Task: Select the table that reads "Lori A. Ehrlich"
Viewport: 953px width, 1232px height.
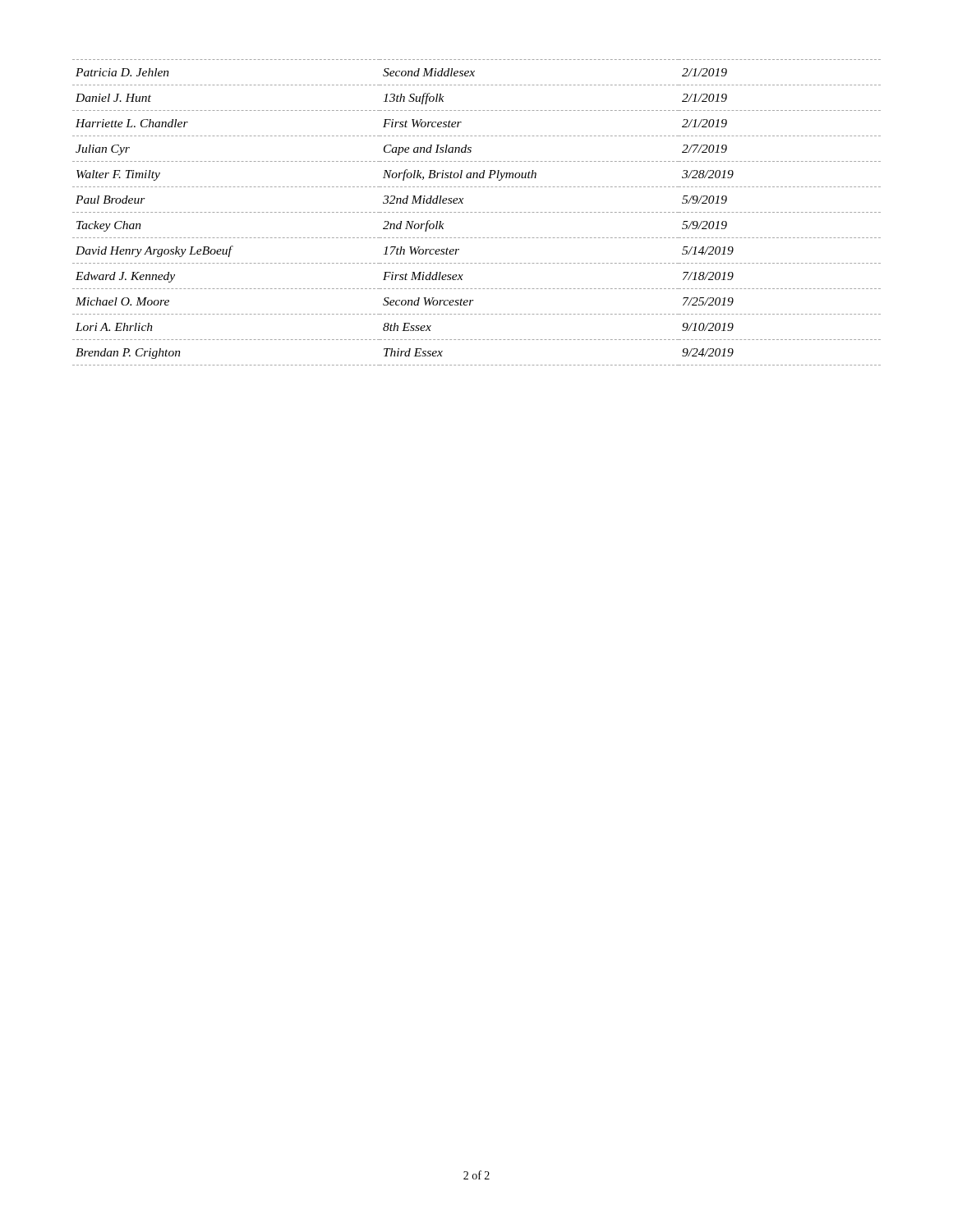Action: [476, 212]
